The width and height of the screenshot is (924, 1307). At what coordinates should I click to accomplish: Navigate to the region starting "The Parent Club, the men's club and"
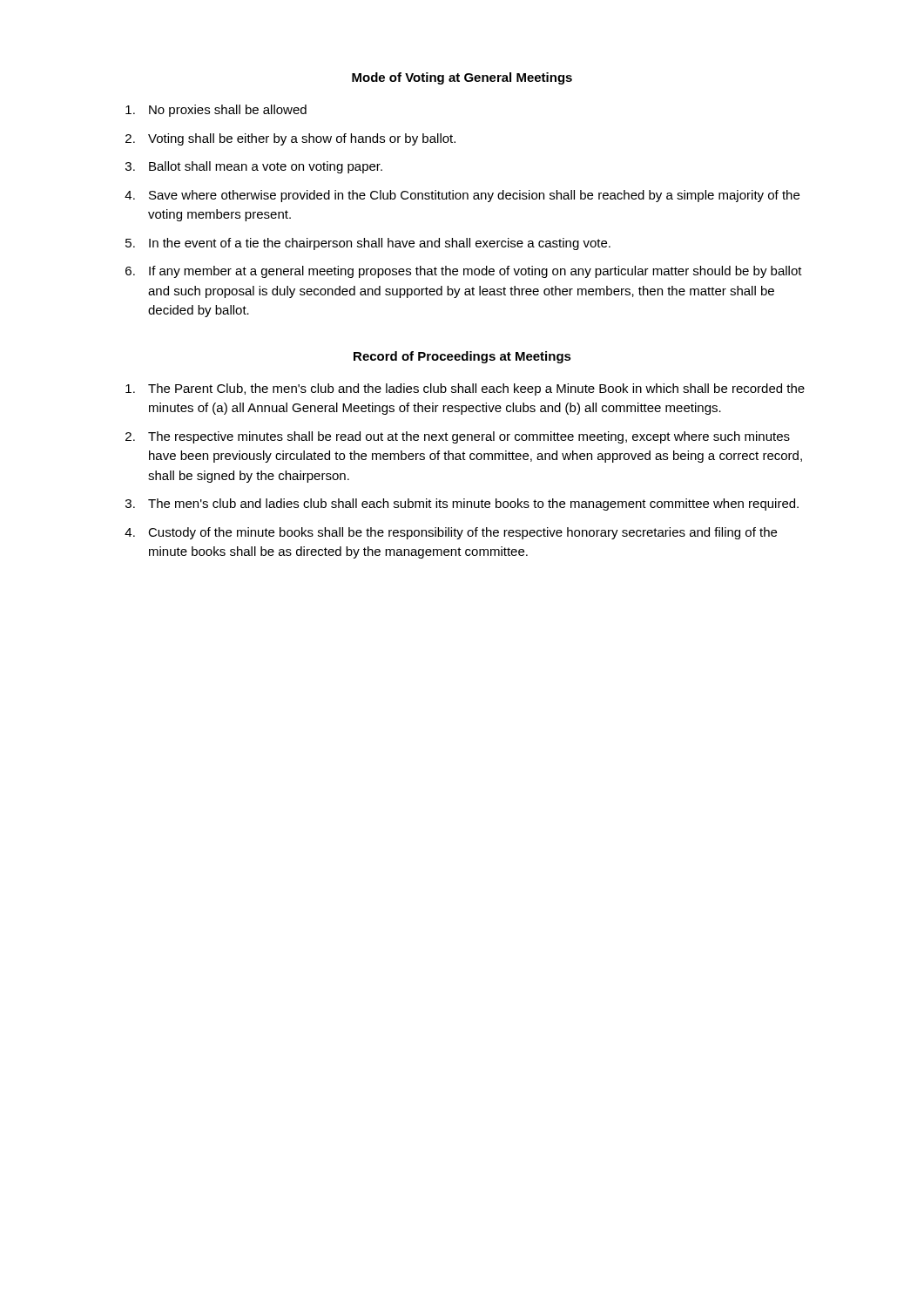click(462, 398)
